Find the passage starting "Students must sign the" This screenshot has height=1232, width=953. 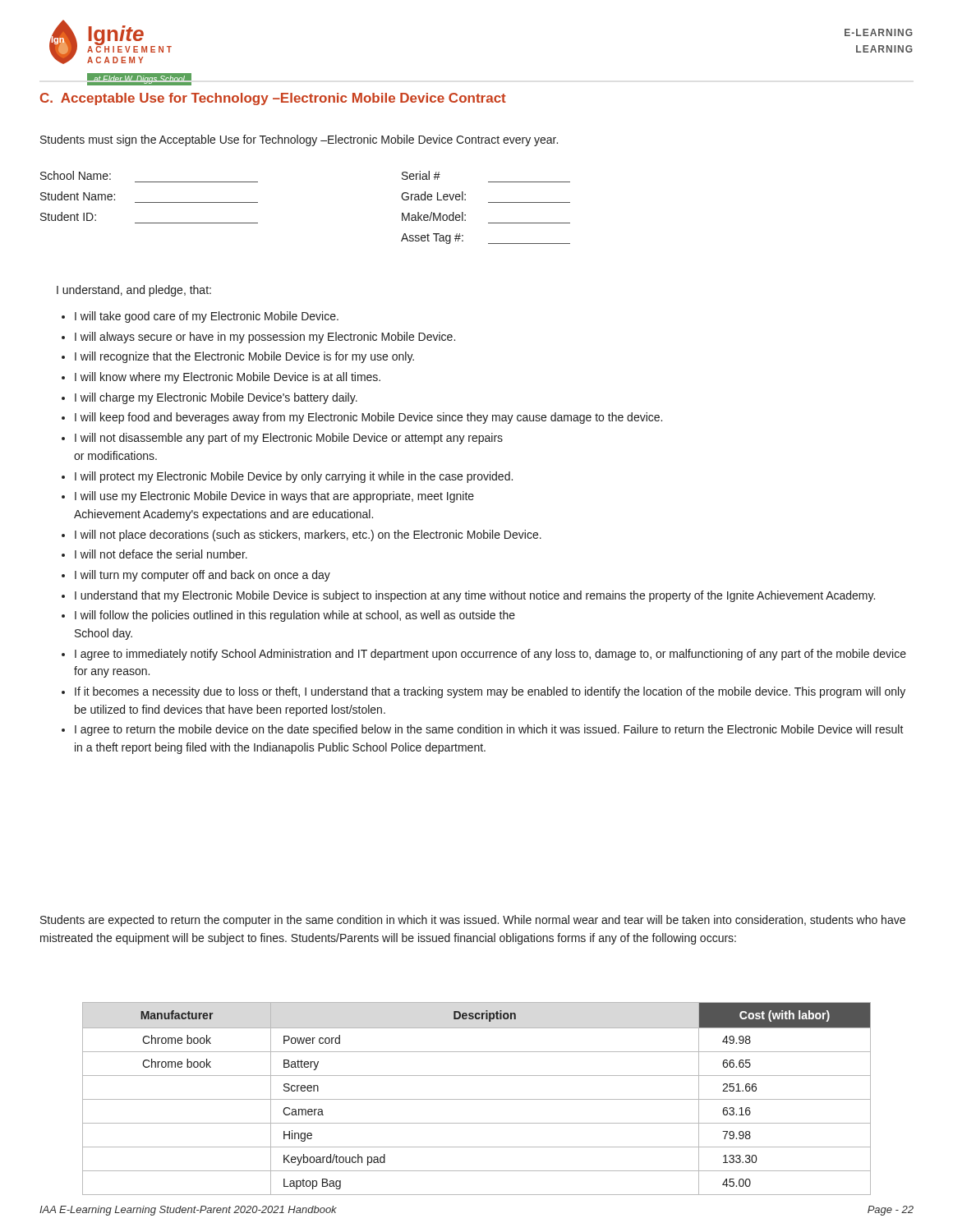pos(299,140)
